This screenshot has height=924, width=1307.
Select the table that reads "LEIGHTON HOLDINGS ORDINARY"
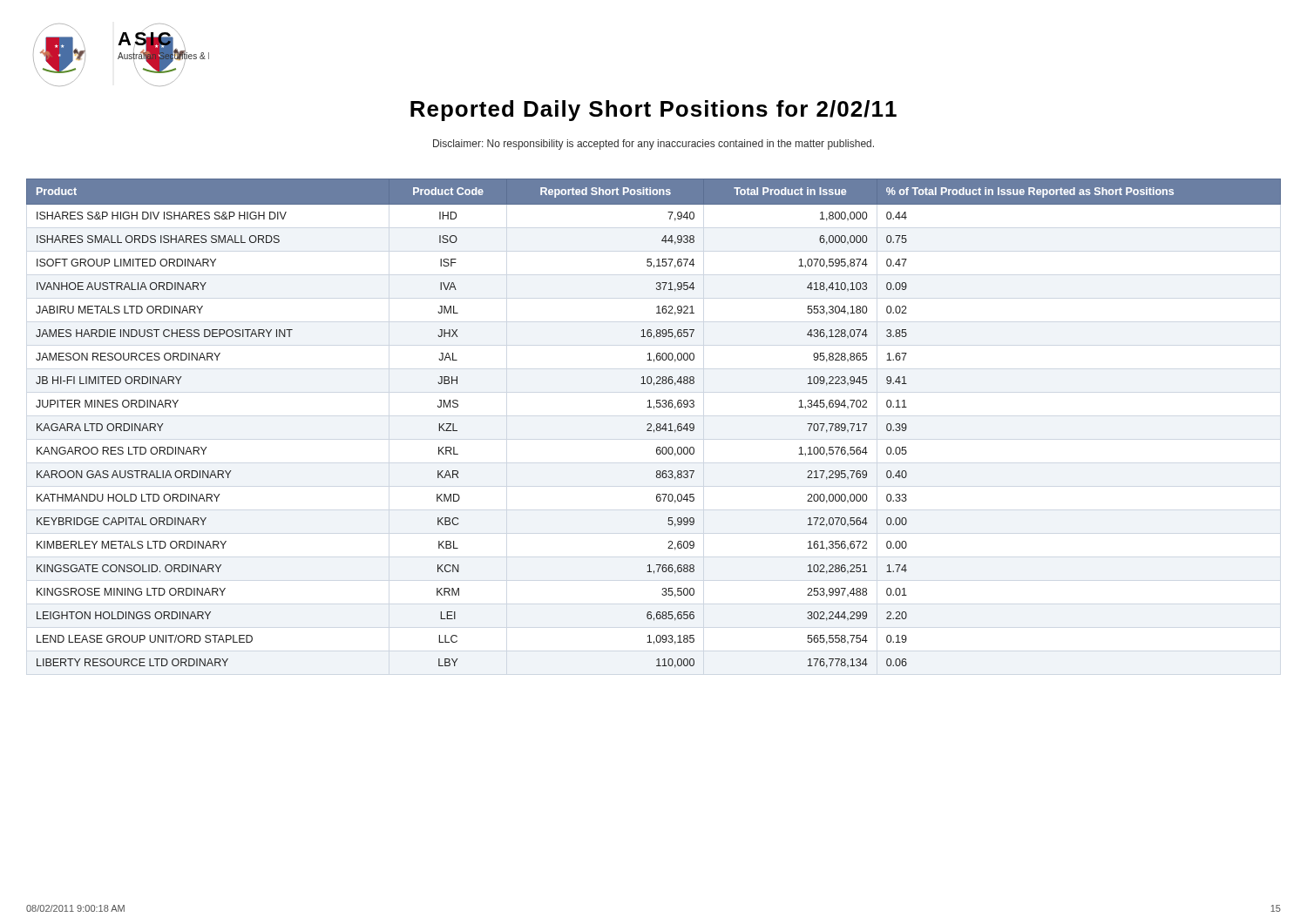pyautogui.click(x=654, y=427)
